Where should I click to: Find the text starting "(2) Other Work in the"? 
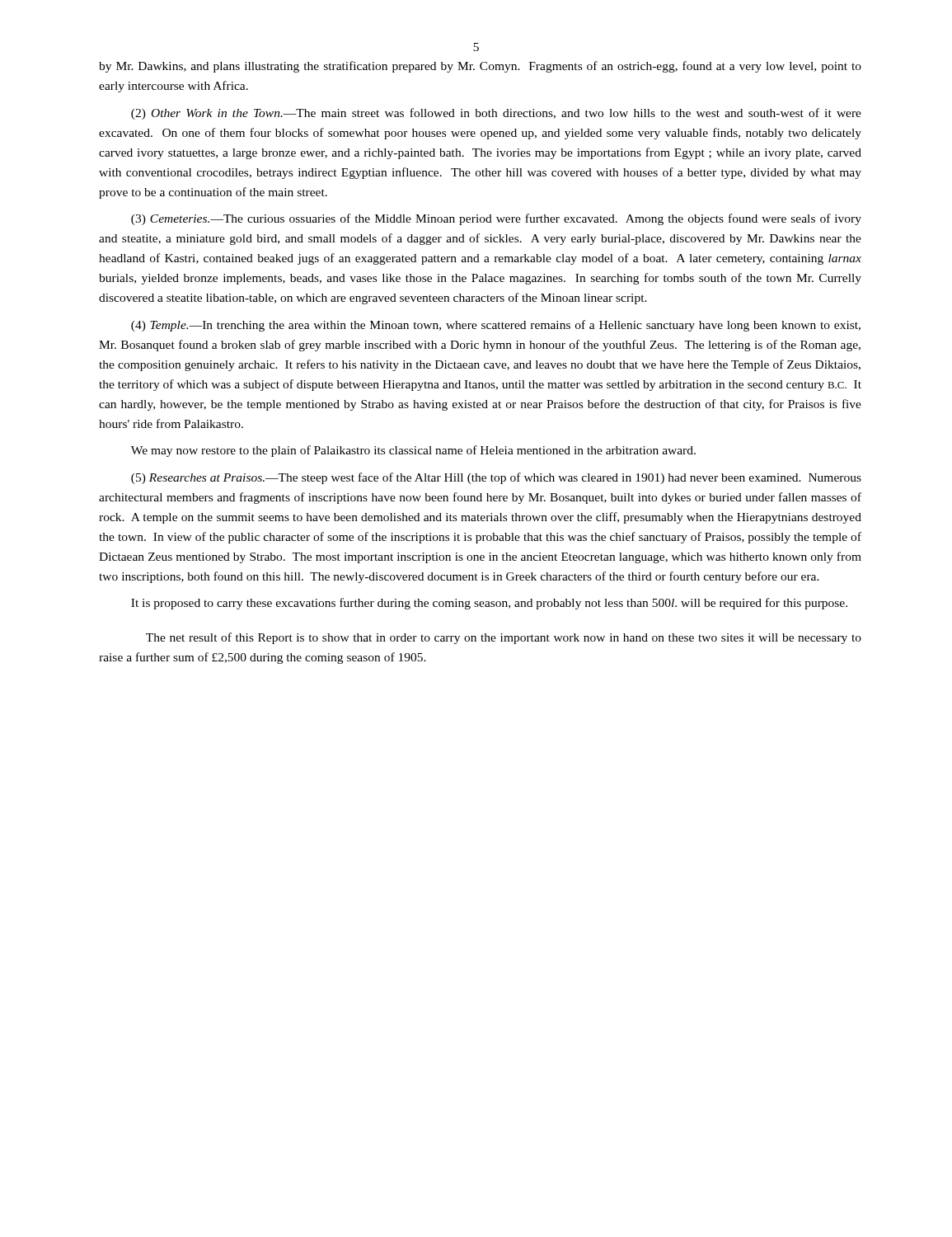click(480, 152)
